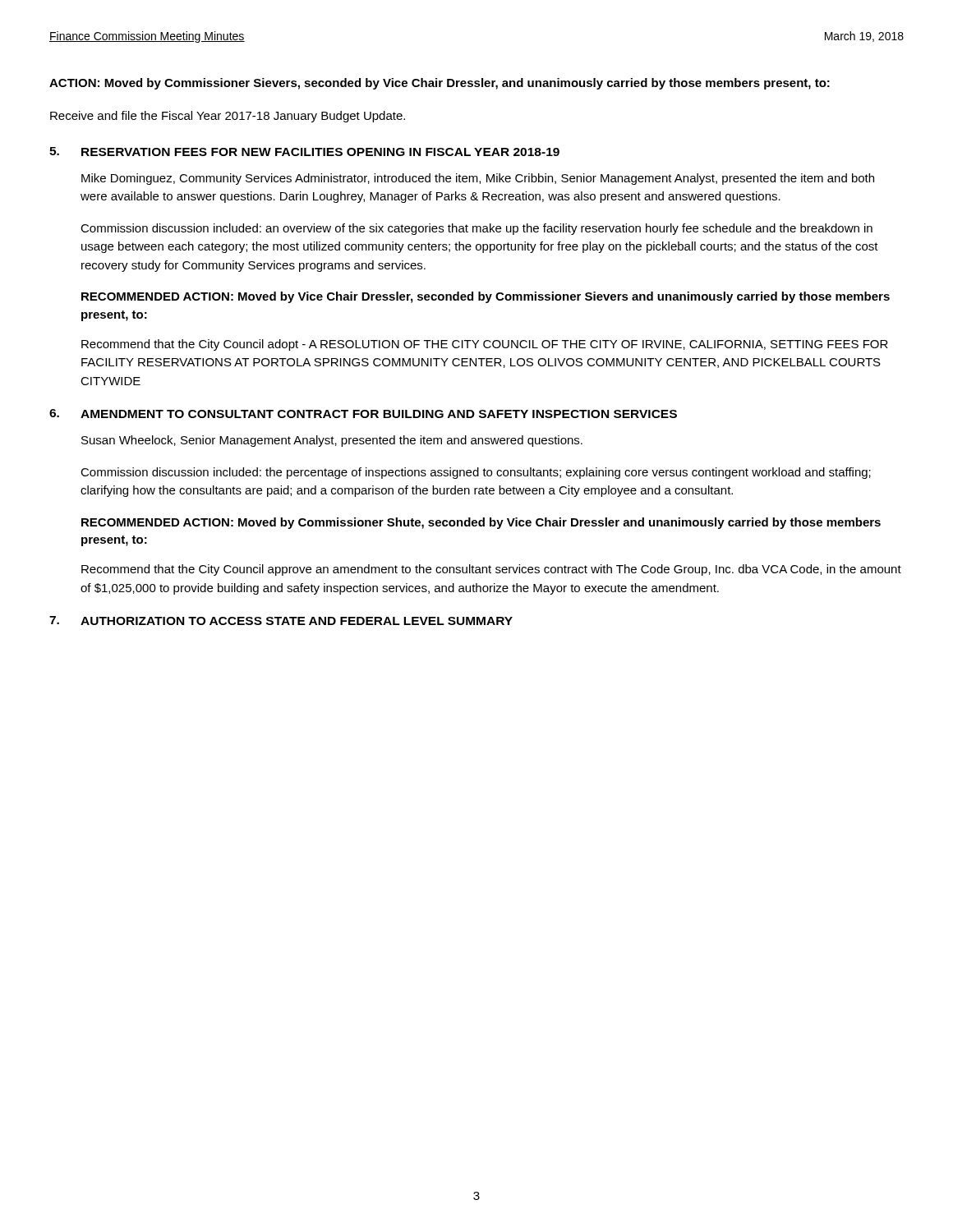Click on the passage starting "5. RESERVATION FEES FOR NEW FACILITIES"
The width and height of the screenshot is (953, 1232).
point(305,152)
